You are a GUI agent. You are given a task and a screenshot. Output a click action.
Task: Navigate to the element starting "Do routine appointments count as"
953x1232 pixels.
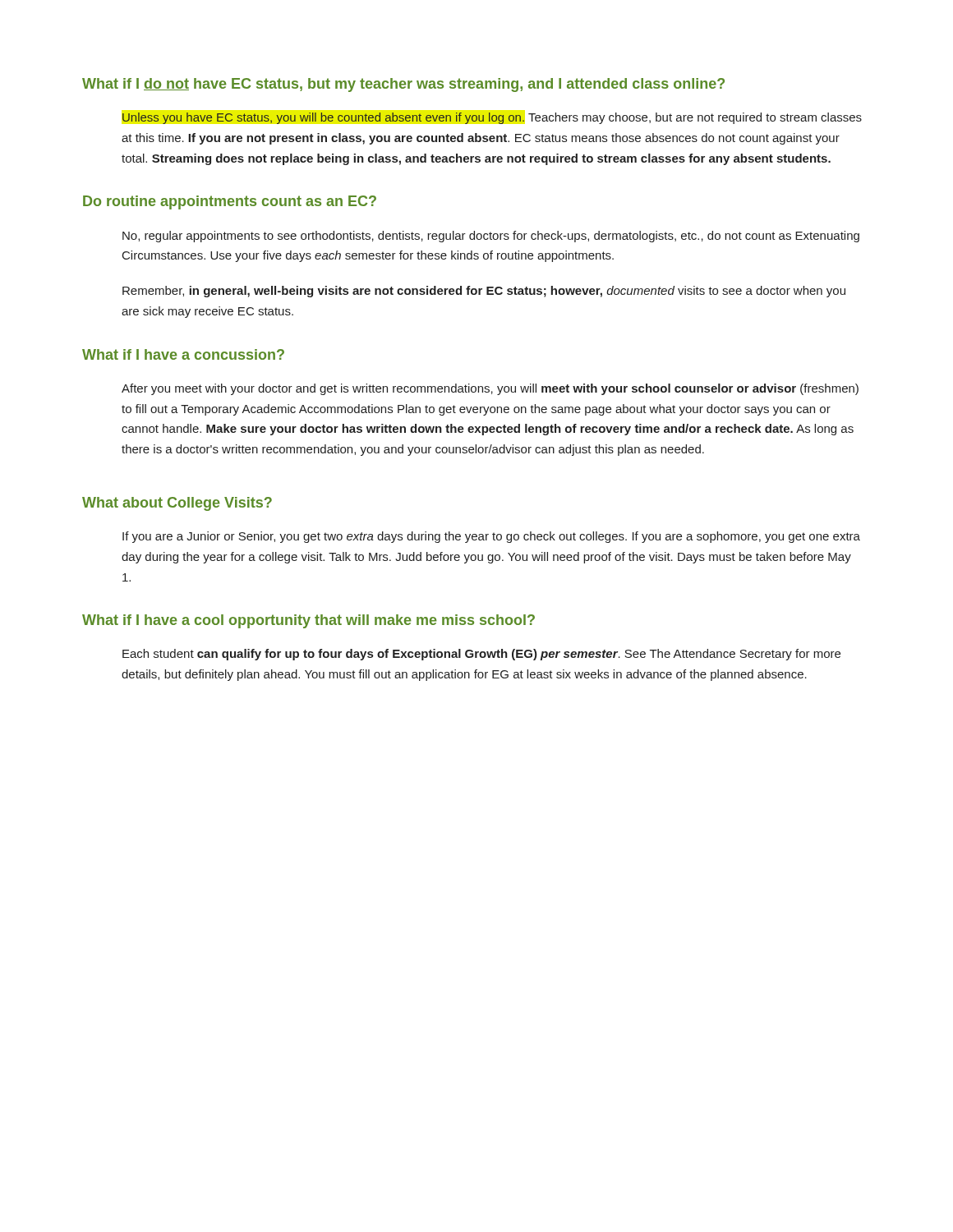[230, 202]
